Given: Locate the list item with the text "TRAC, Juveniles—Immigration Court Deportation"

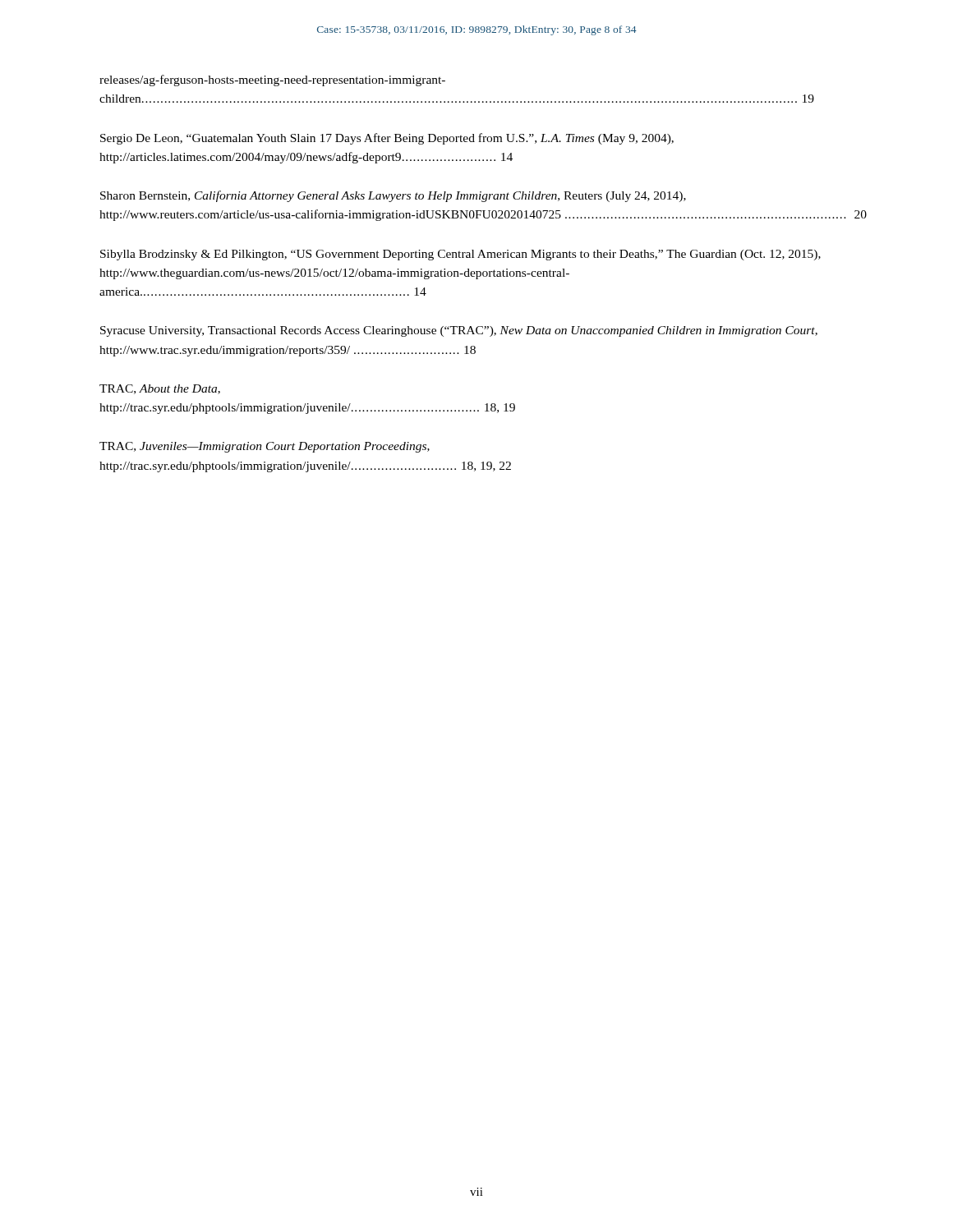Looking at the screenshot, I should click(485, 455).
